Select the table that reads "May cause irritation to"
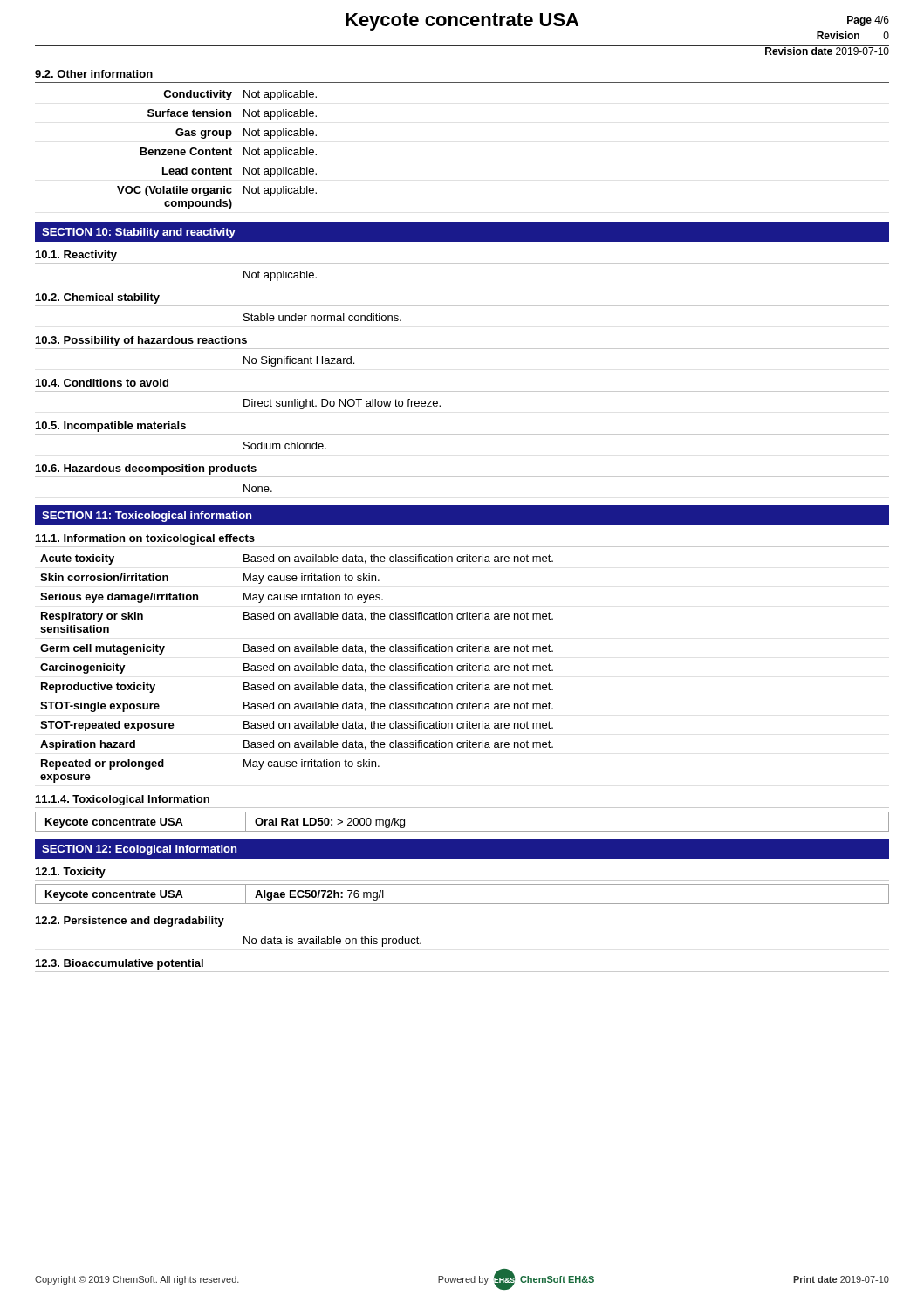 coord(462,668)
